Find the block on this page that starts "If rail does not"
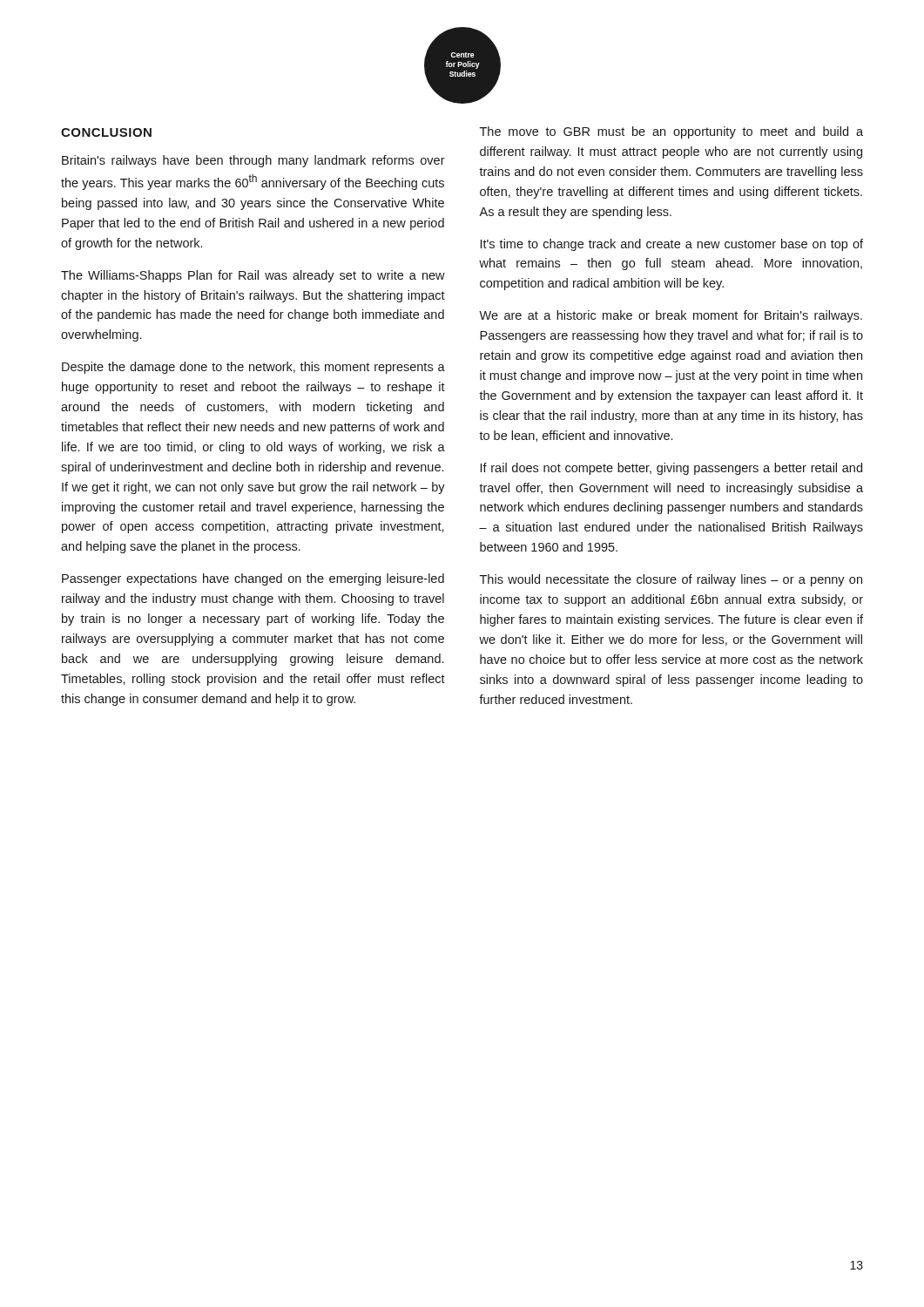This screenshot has width=924, height=1307. tap(671, 508)
